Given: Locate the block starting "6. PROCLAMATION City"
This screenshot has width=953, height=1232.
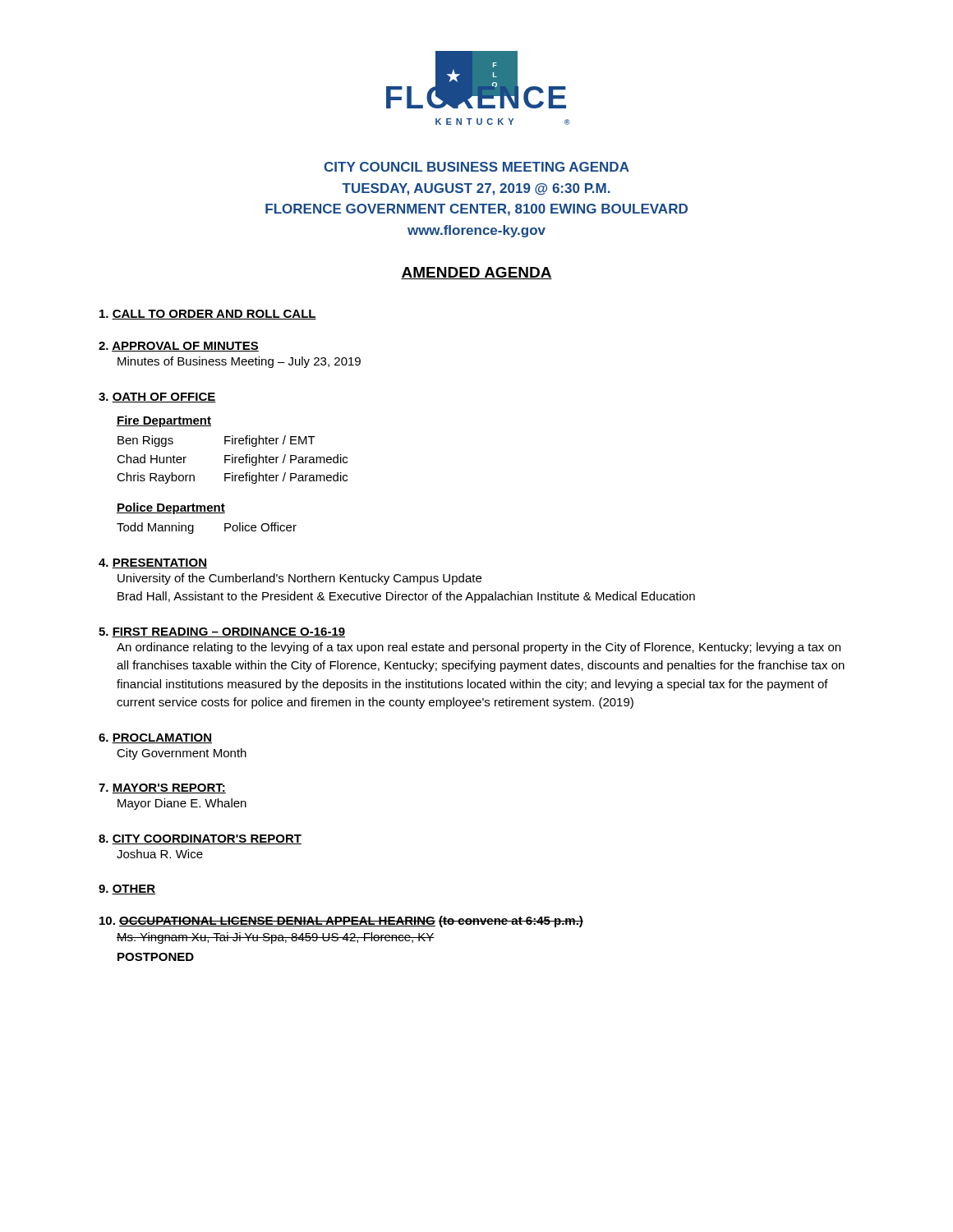Looking at the screenshot, I should pyautogui.click(x=155, y=738).
